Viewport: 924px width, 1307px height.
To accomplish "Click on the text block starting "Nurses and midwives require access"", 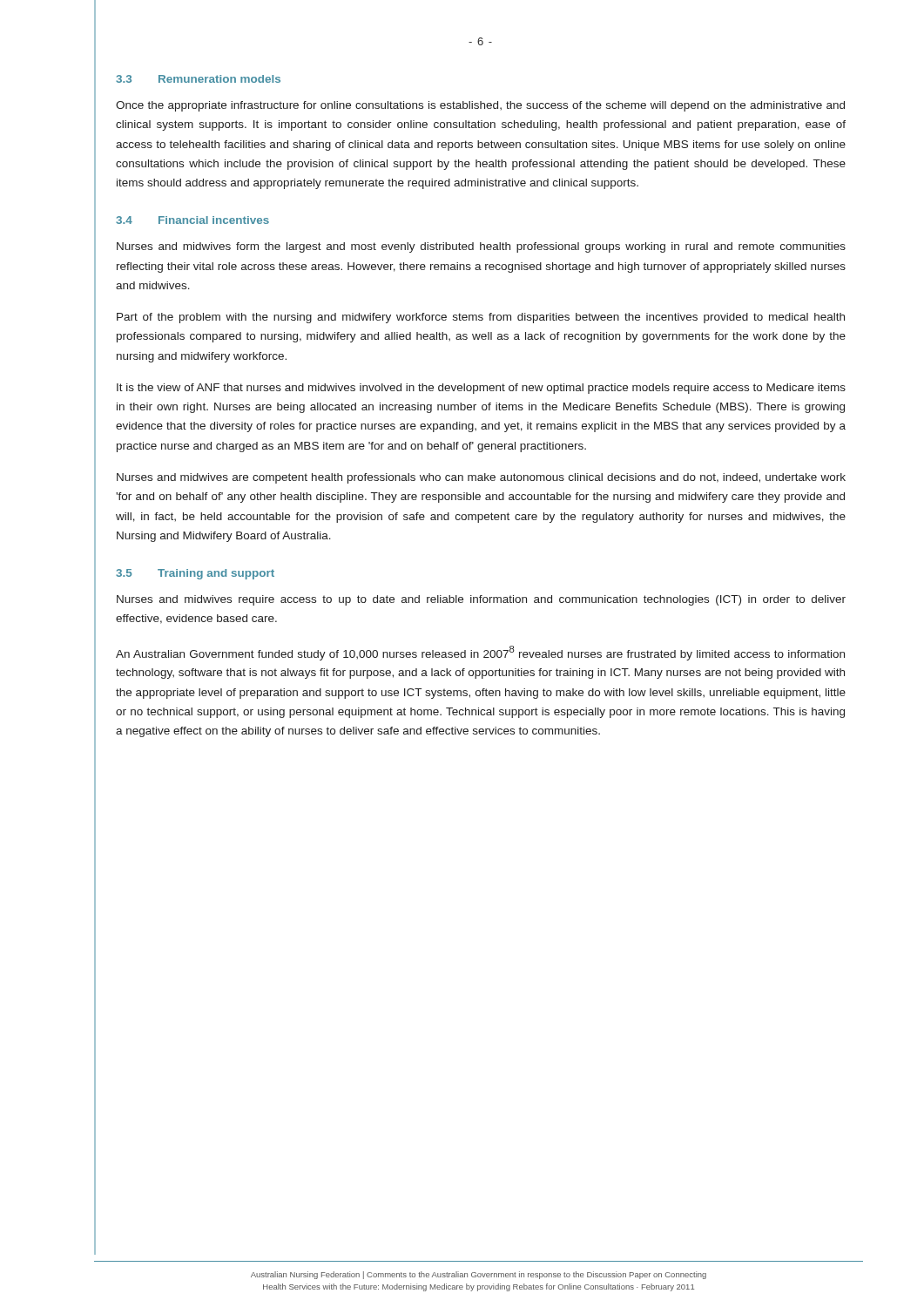I will 481,609.
